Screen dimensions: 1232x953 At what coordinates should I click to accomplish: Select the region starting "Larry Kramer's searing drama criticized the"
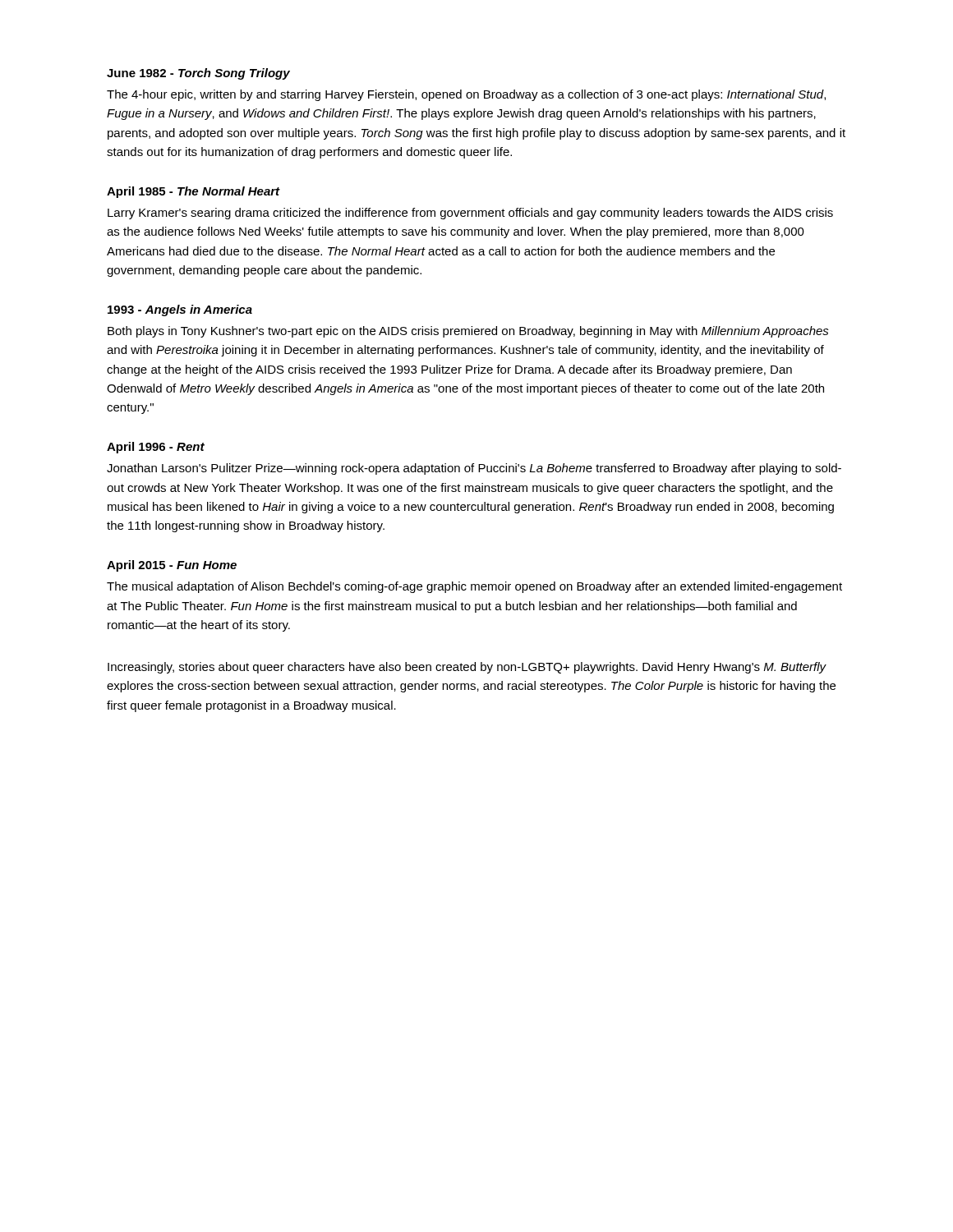click(x=470, y=241)
